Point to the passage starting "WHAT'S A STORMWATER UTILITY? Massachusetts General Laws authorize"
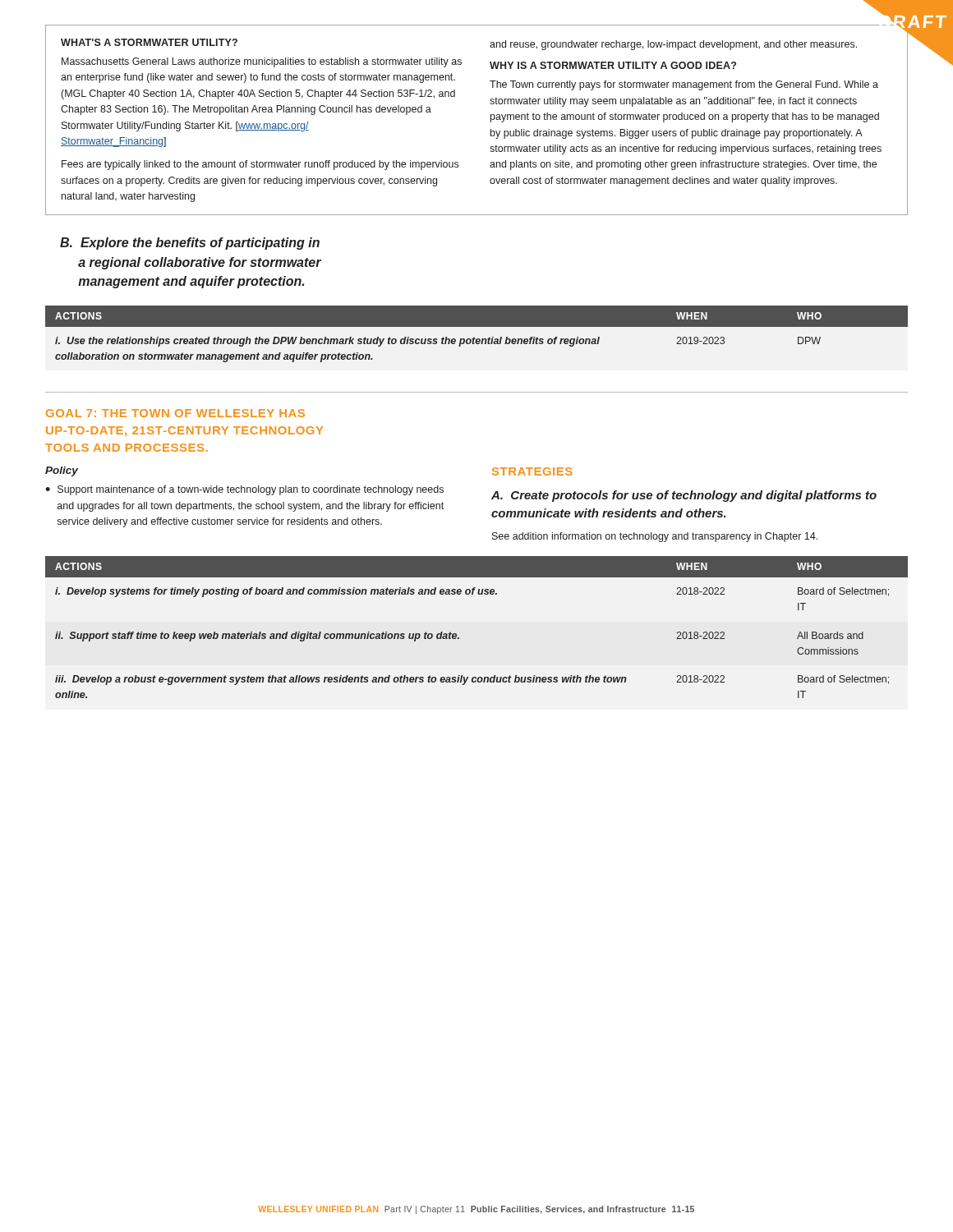 point(140,44)
